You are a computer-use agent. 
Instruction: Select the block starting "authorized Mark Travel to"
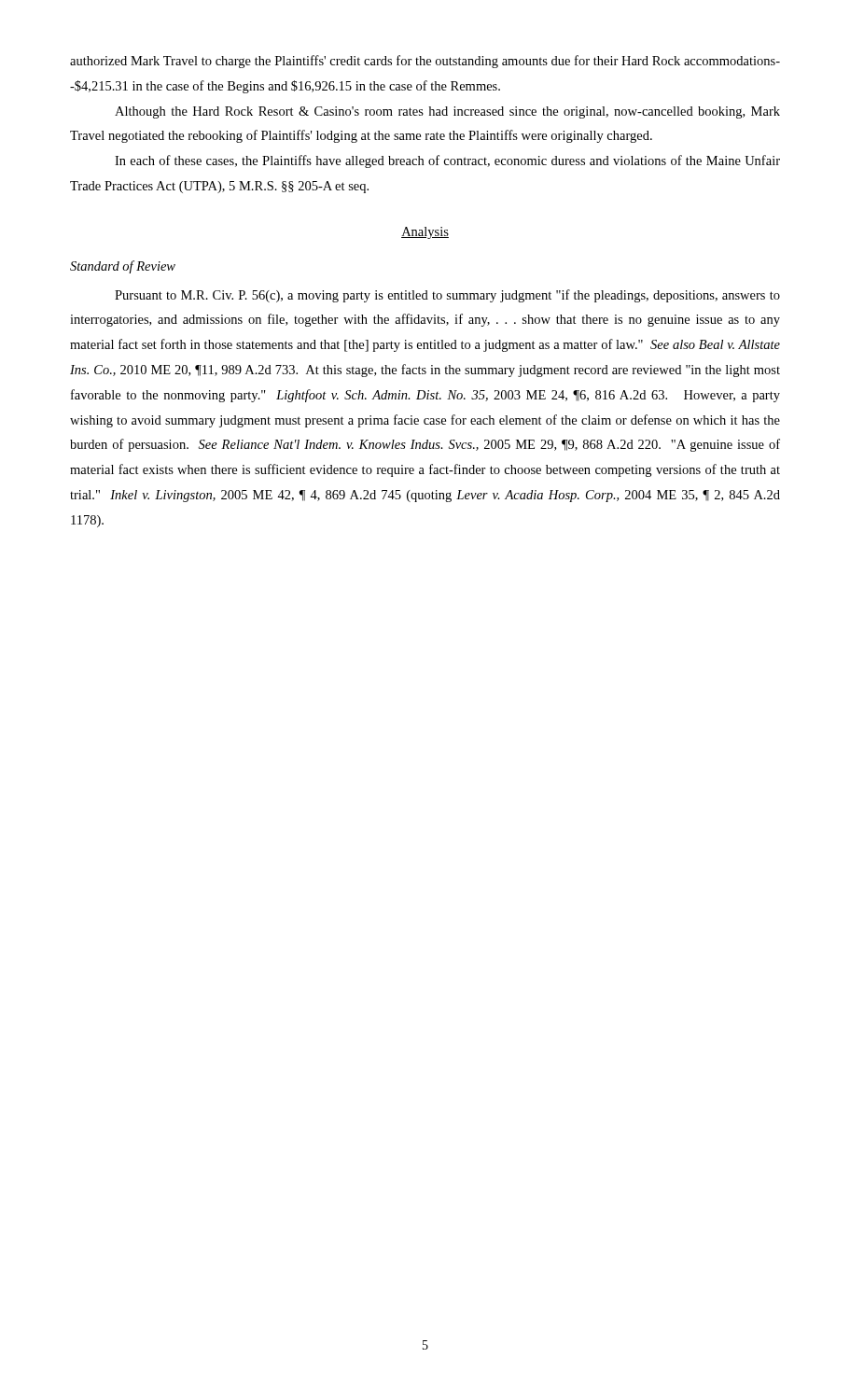(425, 74)
